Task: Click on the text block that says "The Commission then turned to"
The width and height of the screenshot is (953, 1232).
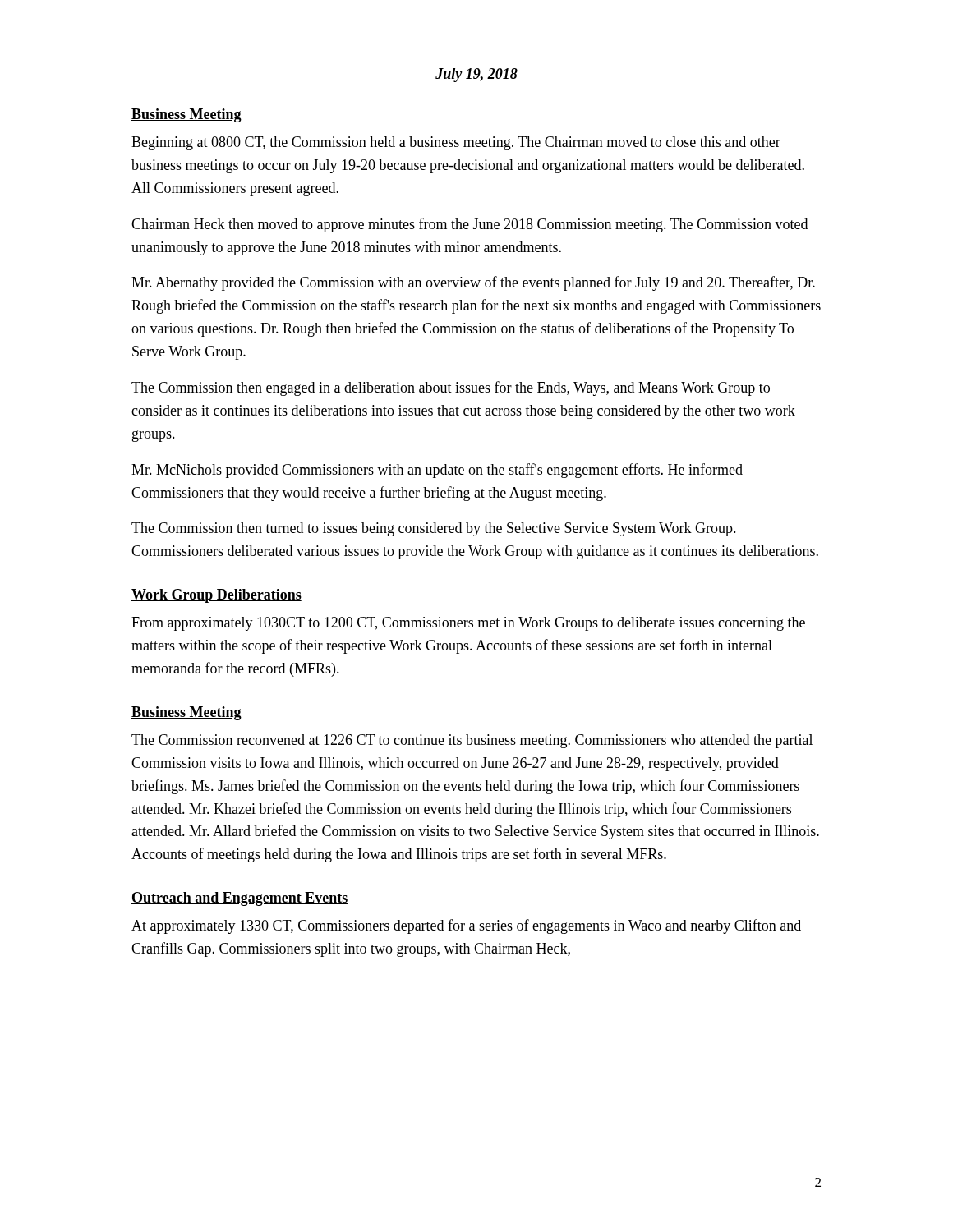Action: [x=475, y=540]
